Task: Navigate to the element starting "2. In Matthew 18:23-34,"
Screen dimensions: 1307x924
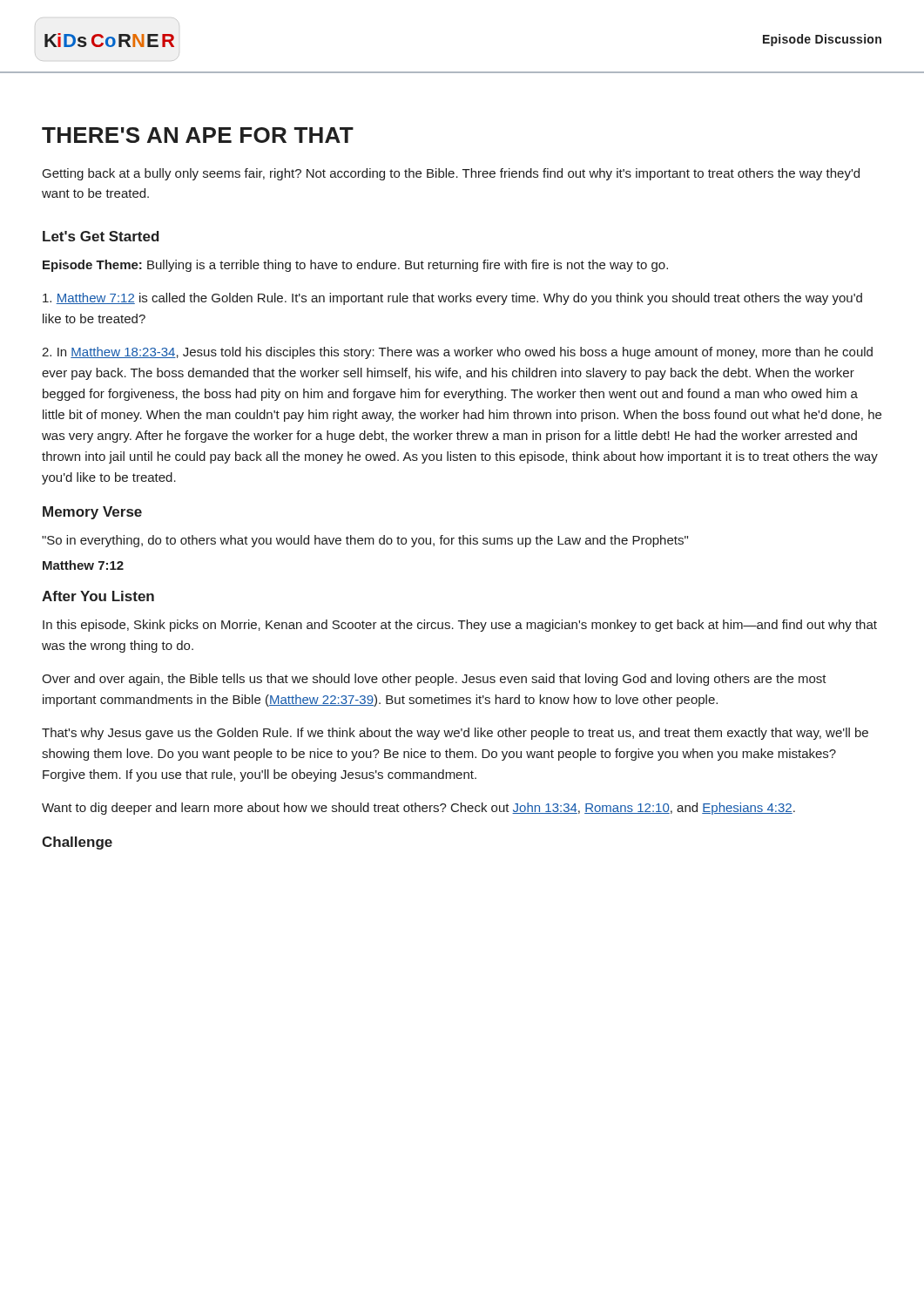Action: [x=462, y=414]
